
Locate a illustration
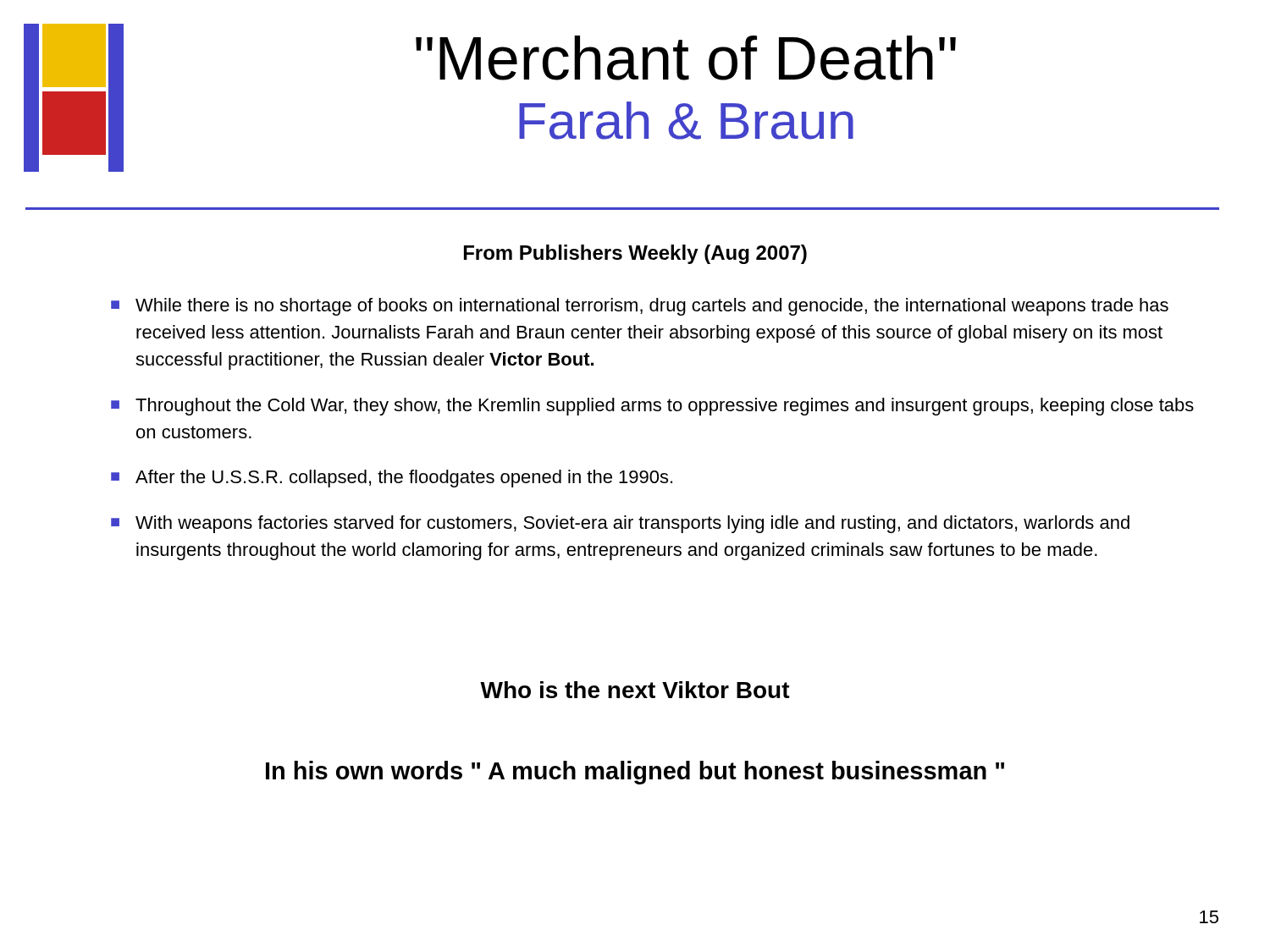(85, 98)
